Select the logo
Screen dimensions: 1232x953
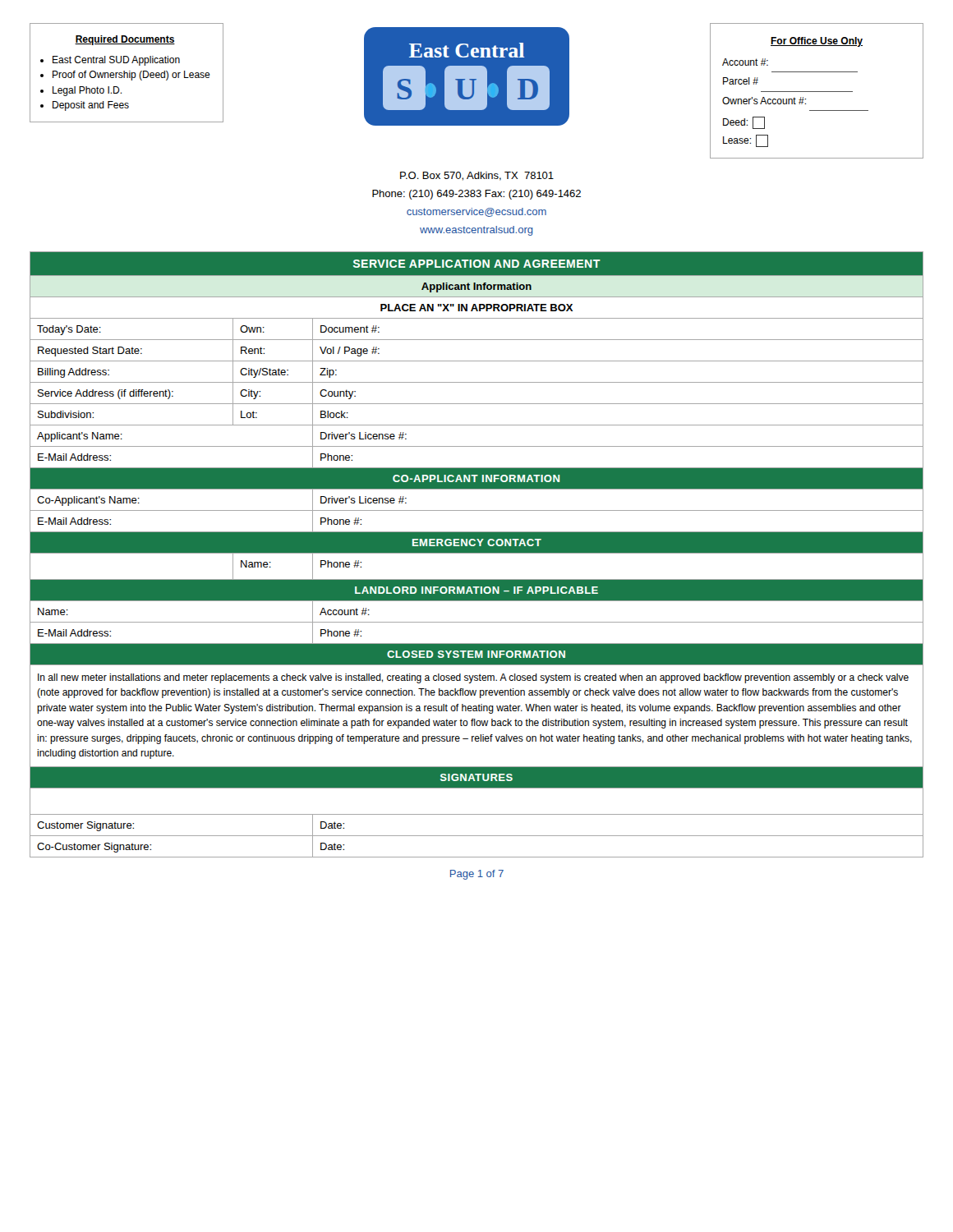(467, 78)
